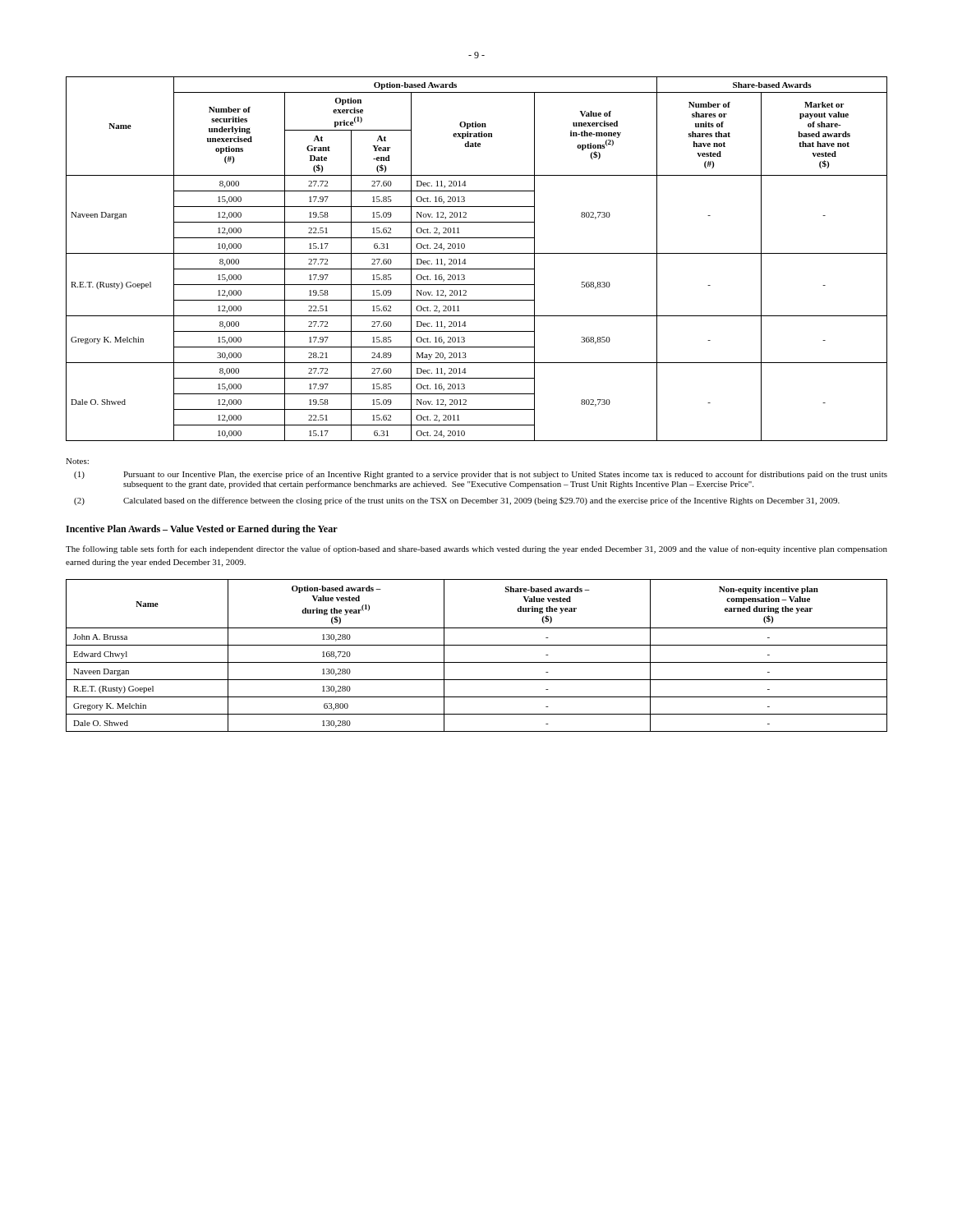This screenshot has width=953, height=1232.
Task: Navigate to the element starting "(1) Pursuant to"
Action: [476, 479]
